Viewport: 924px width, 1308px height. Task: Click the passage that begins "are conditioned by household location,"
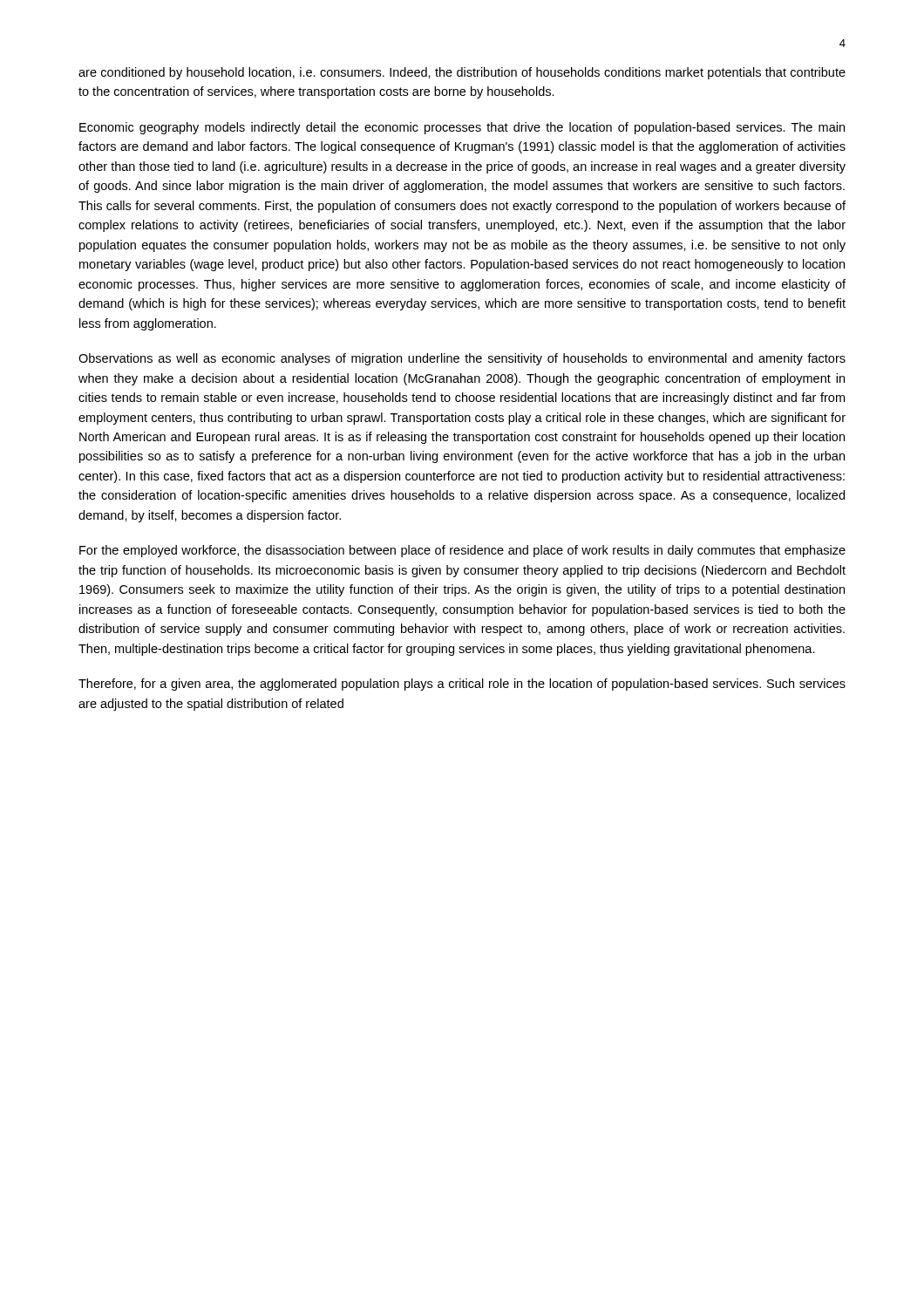[x=462, y=82]
